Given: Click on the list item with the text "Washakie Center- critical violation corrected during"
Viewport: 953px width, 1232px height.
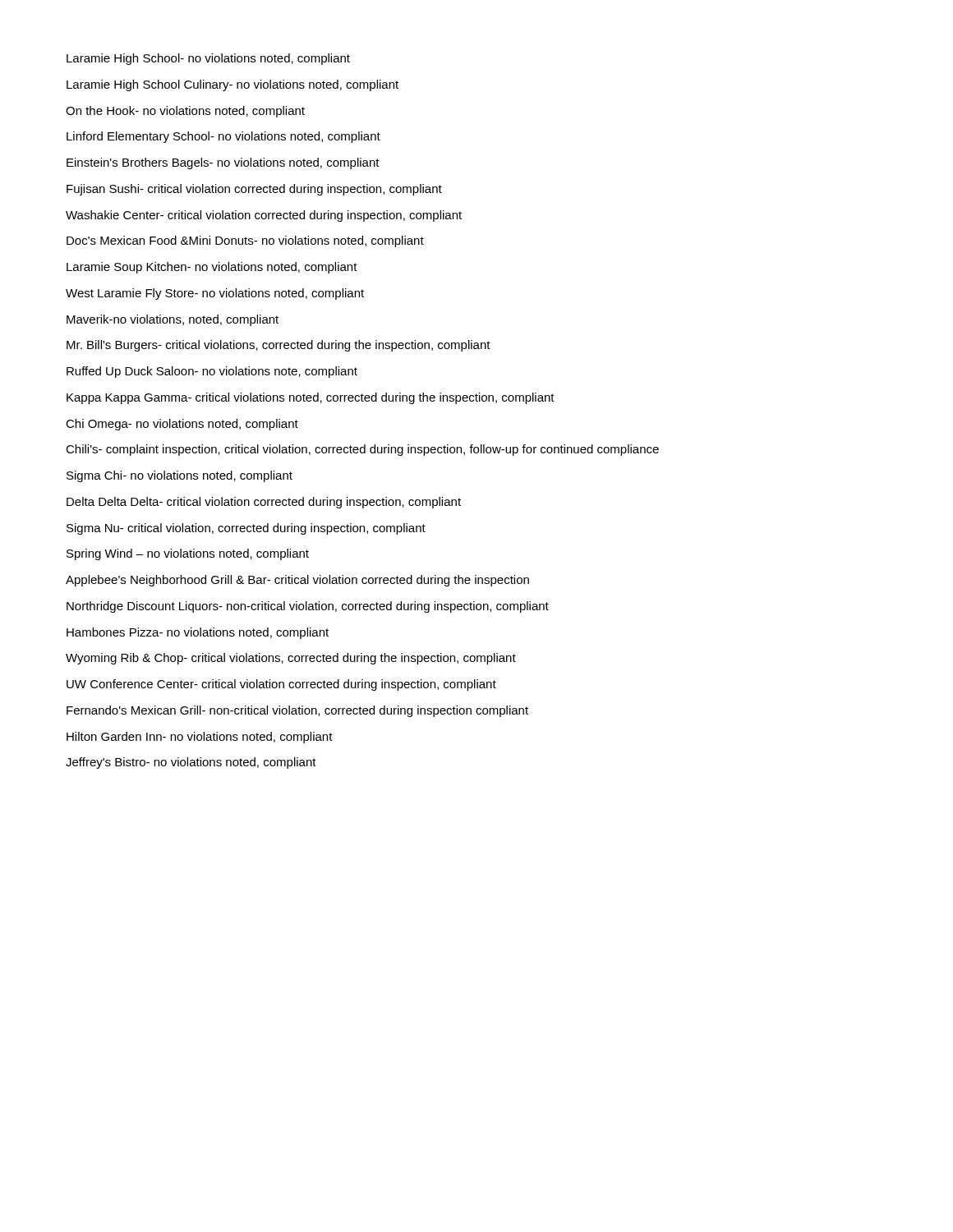Looking at the screenshot, I should point(264,214).
